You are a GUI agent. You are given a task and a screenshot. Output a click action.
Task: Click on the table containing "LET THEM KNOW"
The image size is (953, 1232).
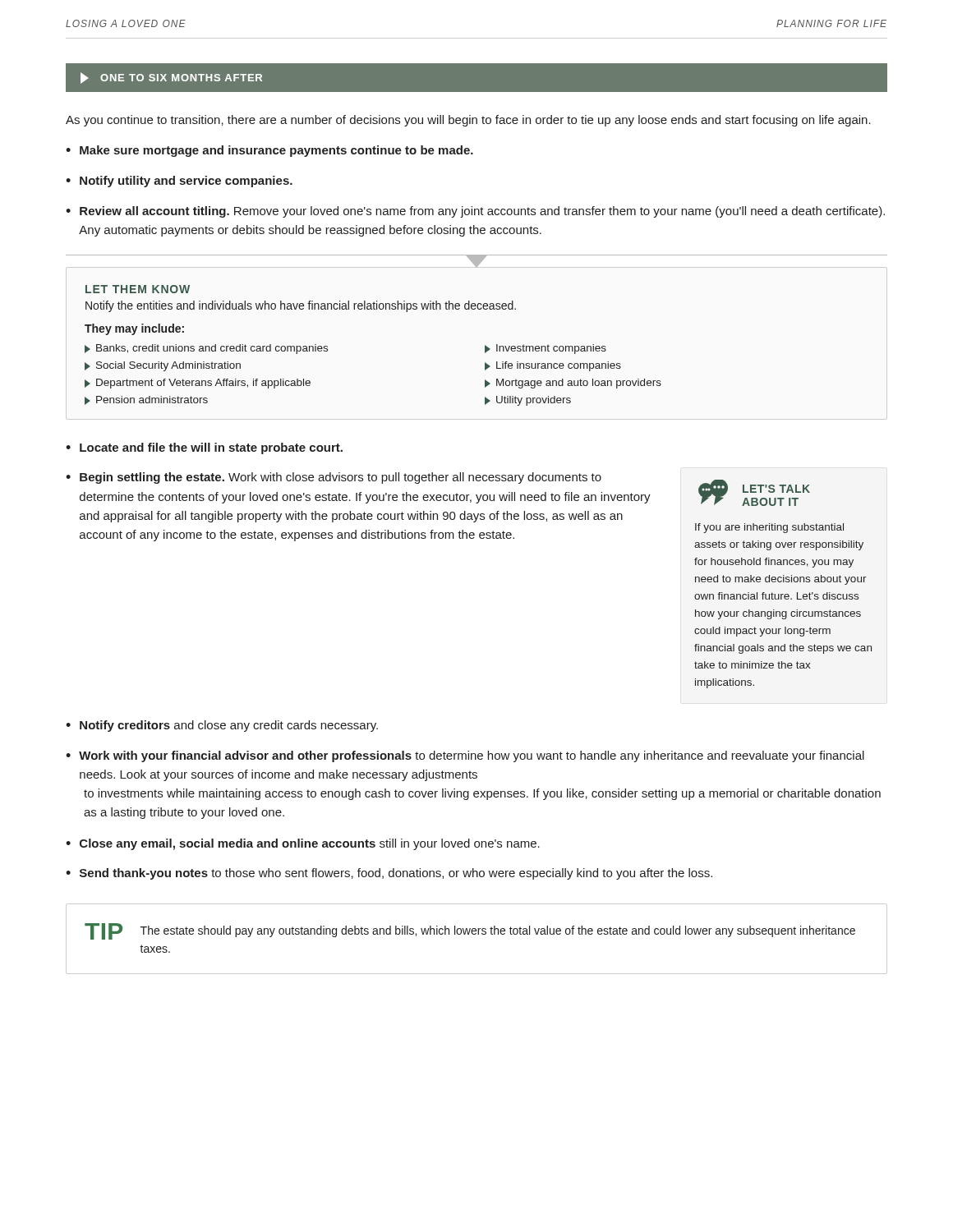(476, 343)
